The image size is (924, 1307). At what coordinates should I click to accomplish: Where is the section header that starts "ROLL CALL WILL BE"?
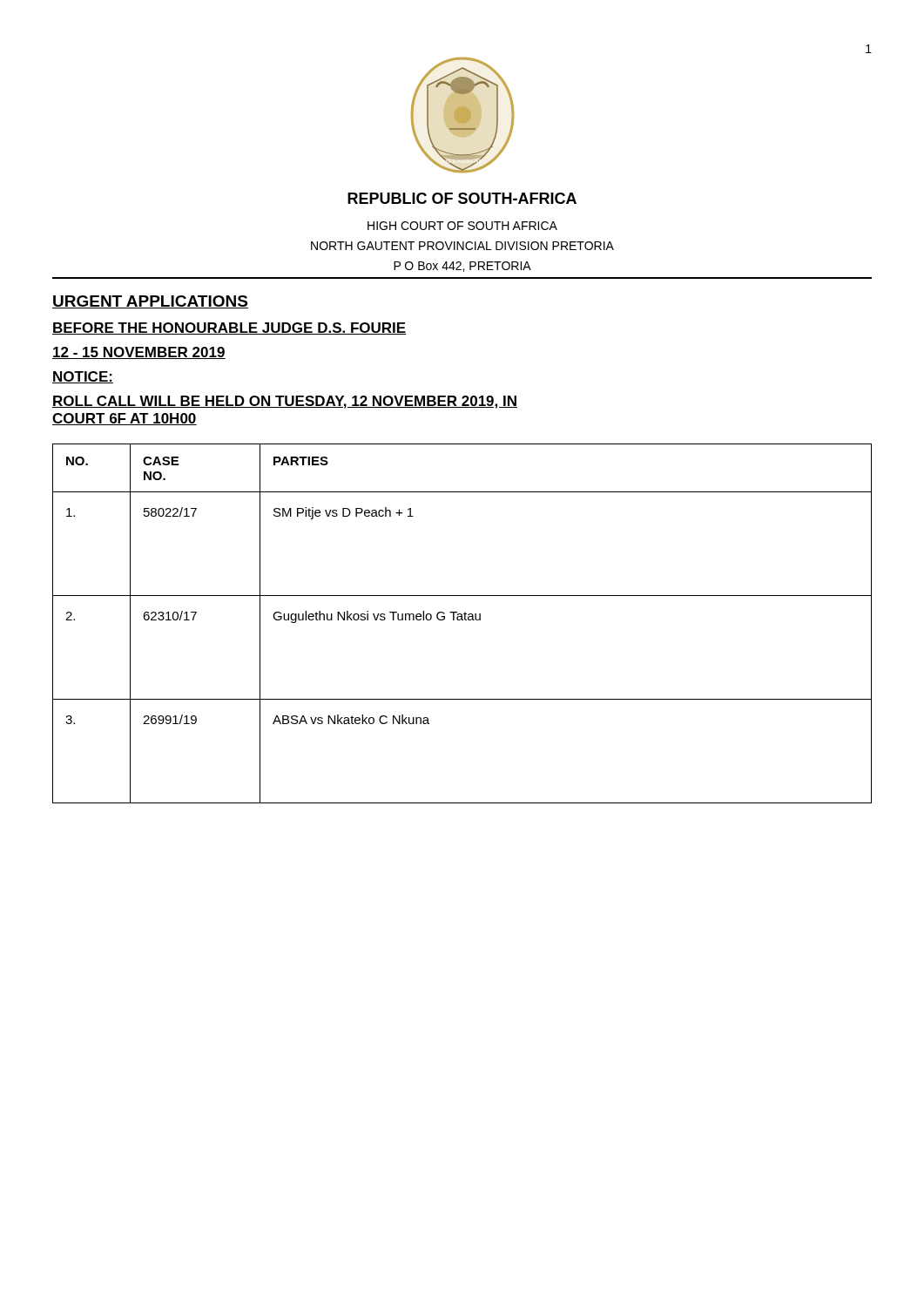tap(285, 401)
